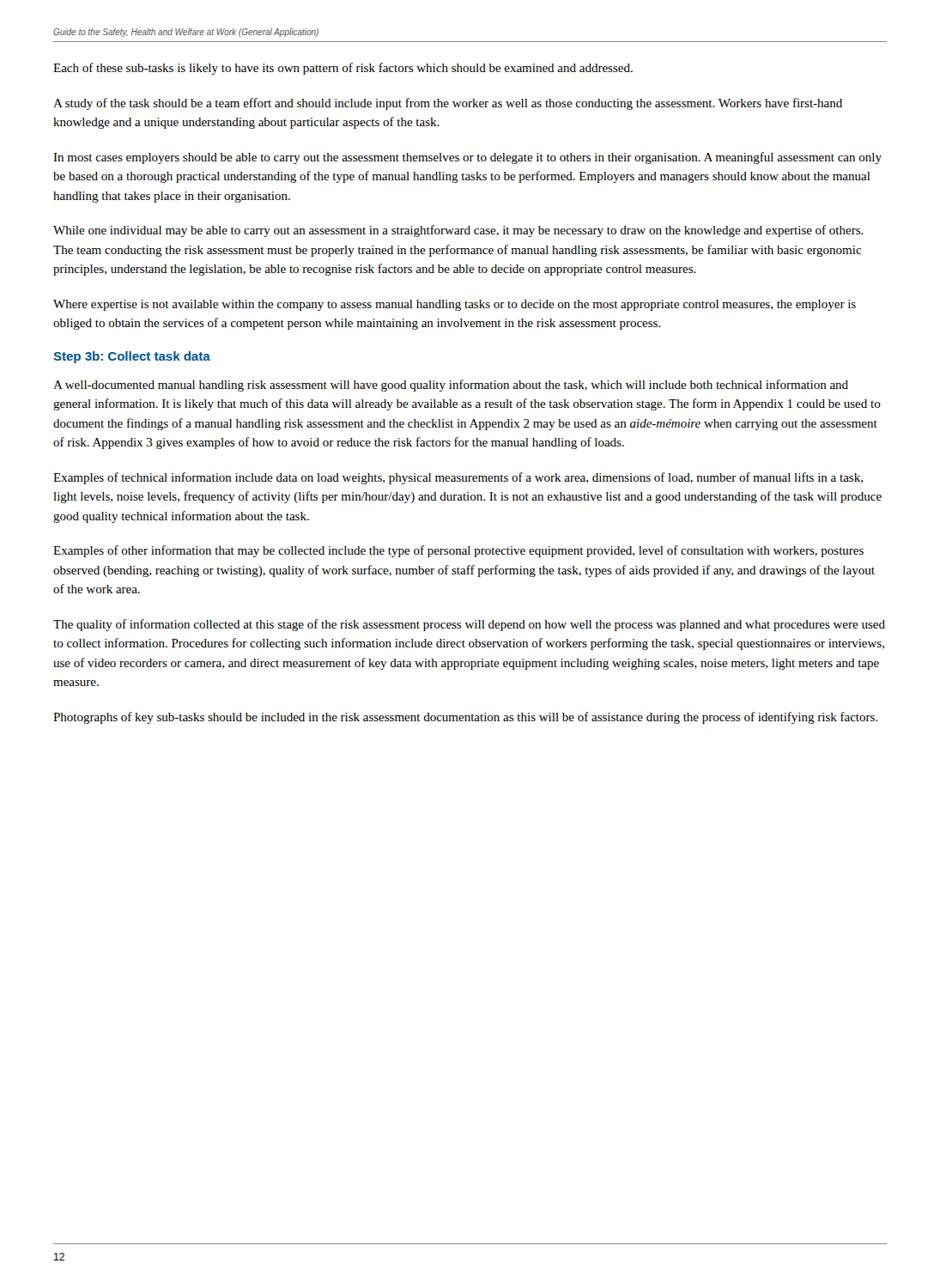Locate the text block with the text "Photographs of key sub-tasks should be included"
The width and height of the screenshot is (940, 1288).
coord(466,717)
